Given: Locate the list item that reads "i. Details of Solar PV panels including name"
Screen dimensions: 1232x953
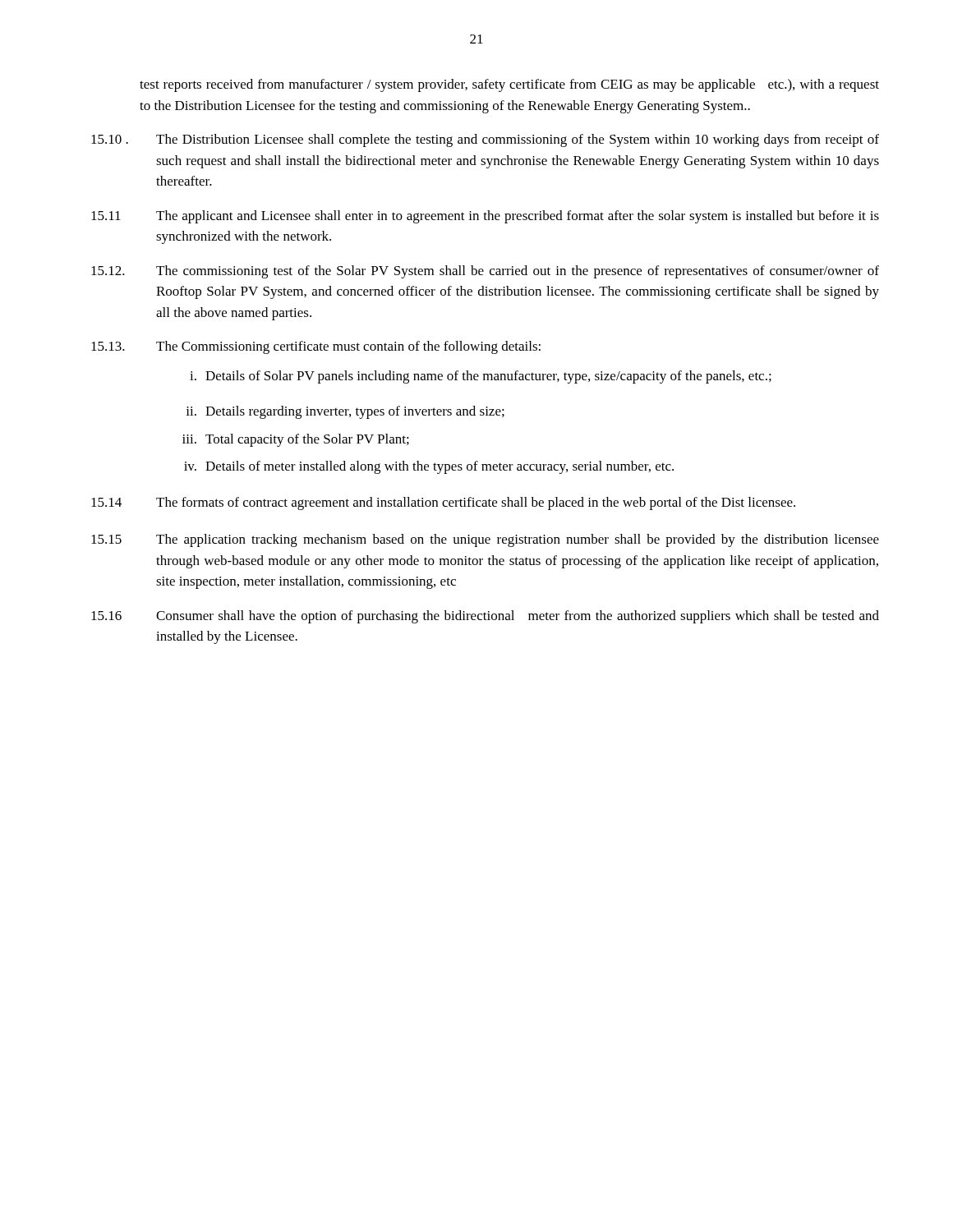Looking at the screenshot, I should [x=518, y=376].
